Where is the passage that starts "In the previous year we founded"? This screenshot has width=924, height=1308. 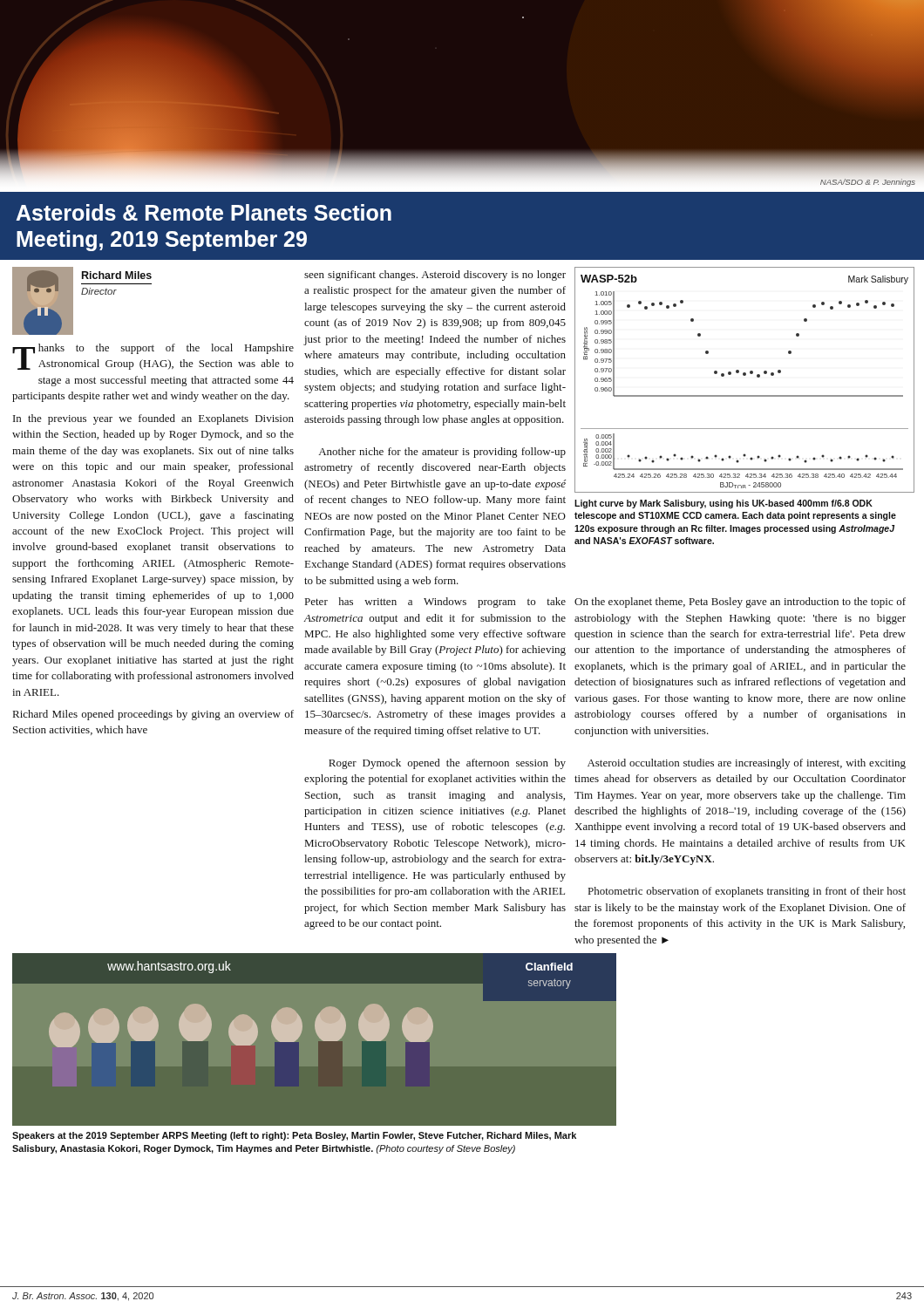pos(153,555)
